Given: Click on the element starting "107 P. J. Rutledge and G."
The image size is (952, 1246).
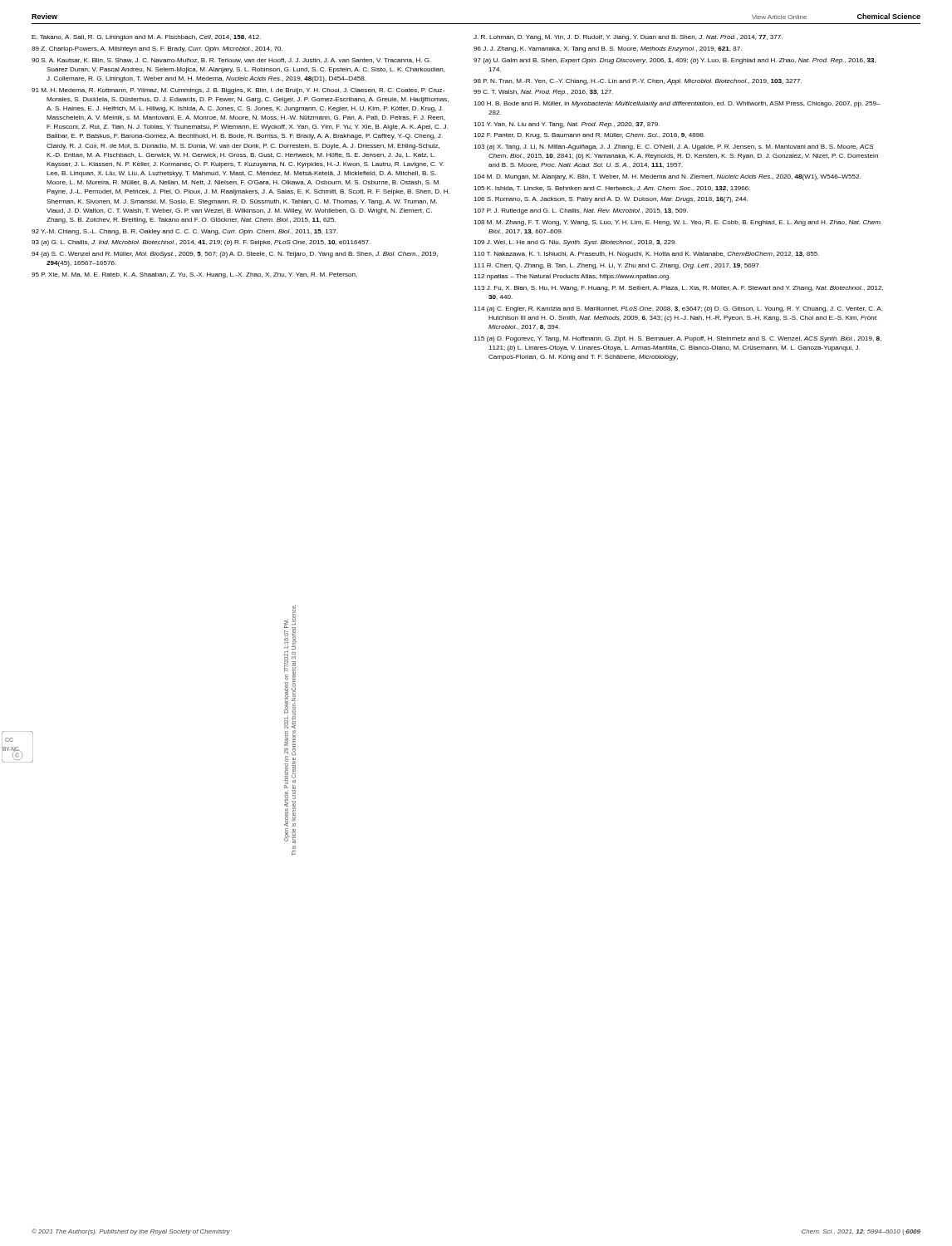Looking at the screenshot, I should point(581,210).
